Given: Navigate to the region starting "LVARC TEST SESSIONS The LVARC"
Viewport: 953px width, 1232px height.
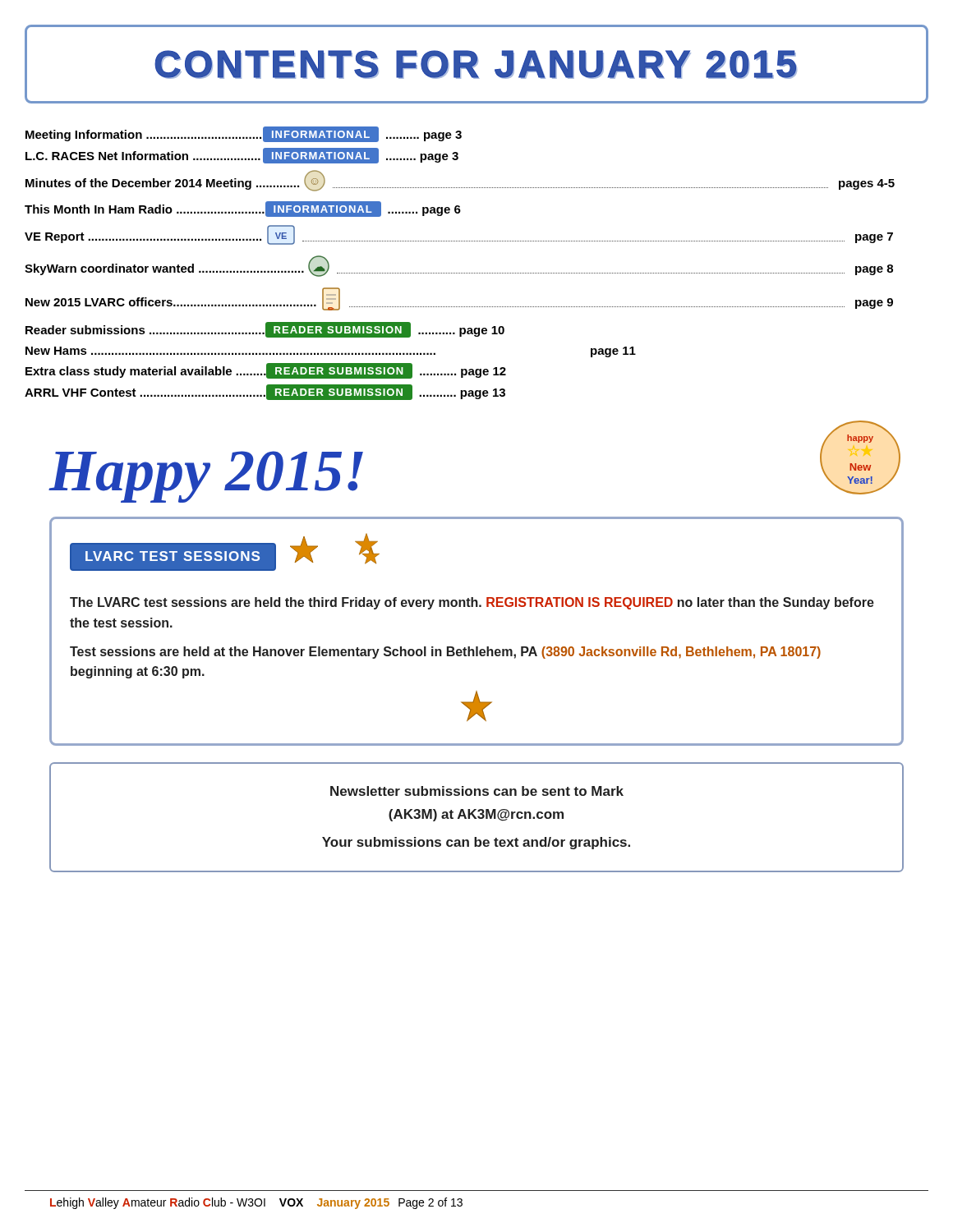Looking at the screenshot, I should pyautogui.click(x=225, y=552).
